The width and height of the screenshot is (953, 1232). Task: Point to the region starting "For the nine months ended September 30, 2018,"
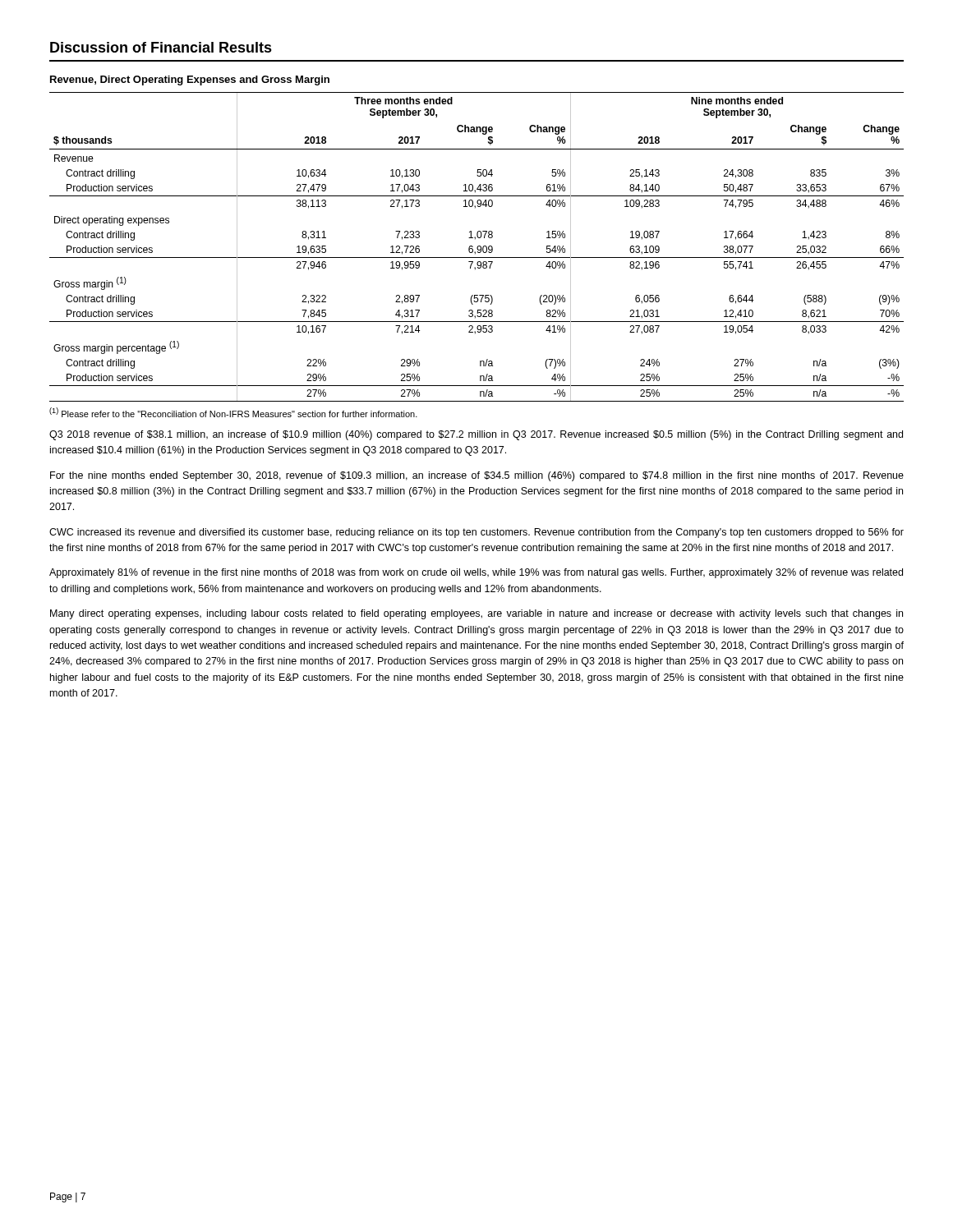click(x=476, y=491)
